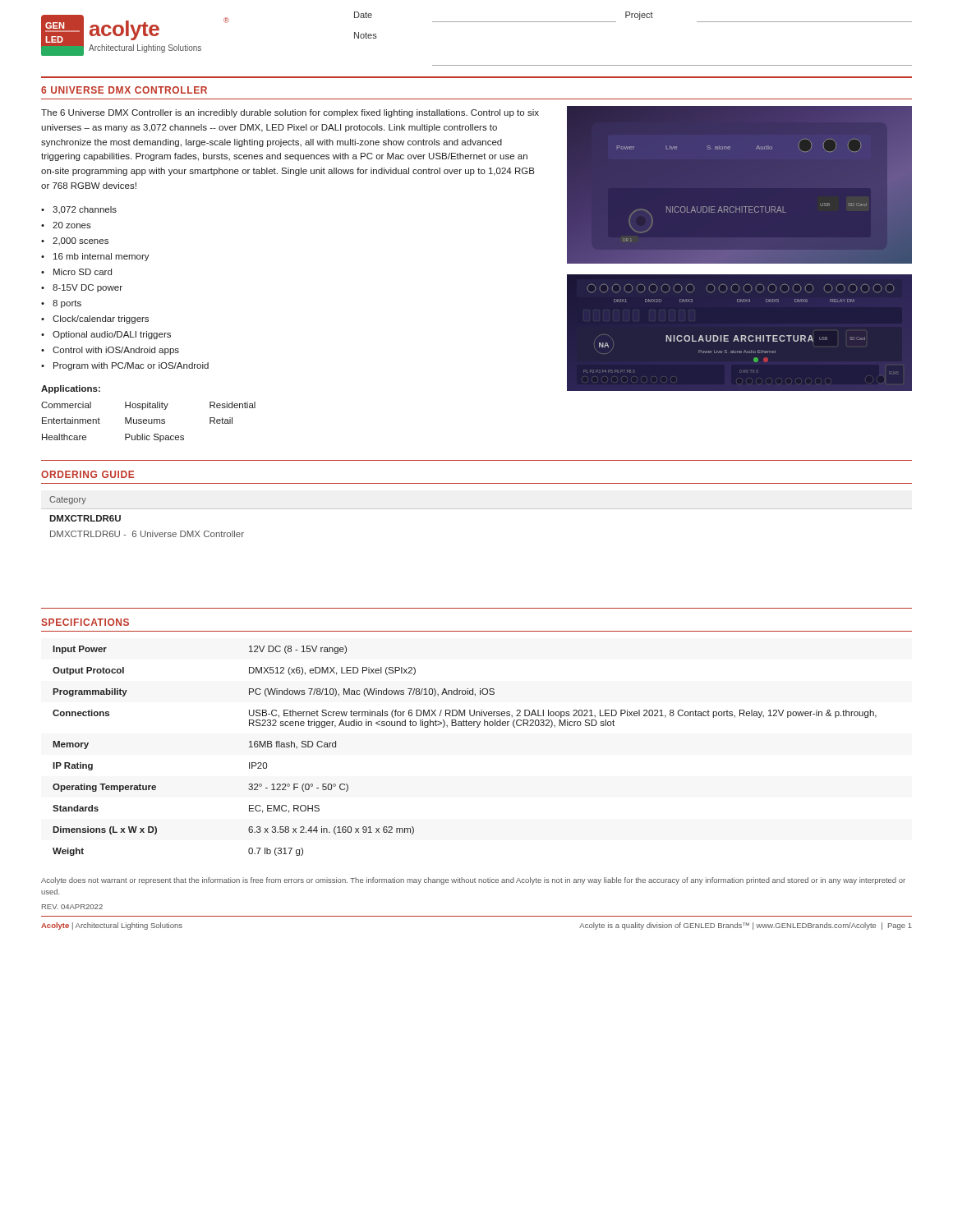The image size is (953, 1232).
Task: Click on the block starting "6 UNIVERSE DMX CONTROLLER"
Action: (x=124, y=90)
